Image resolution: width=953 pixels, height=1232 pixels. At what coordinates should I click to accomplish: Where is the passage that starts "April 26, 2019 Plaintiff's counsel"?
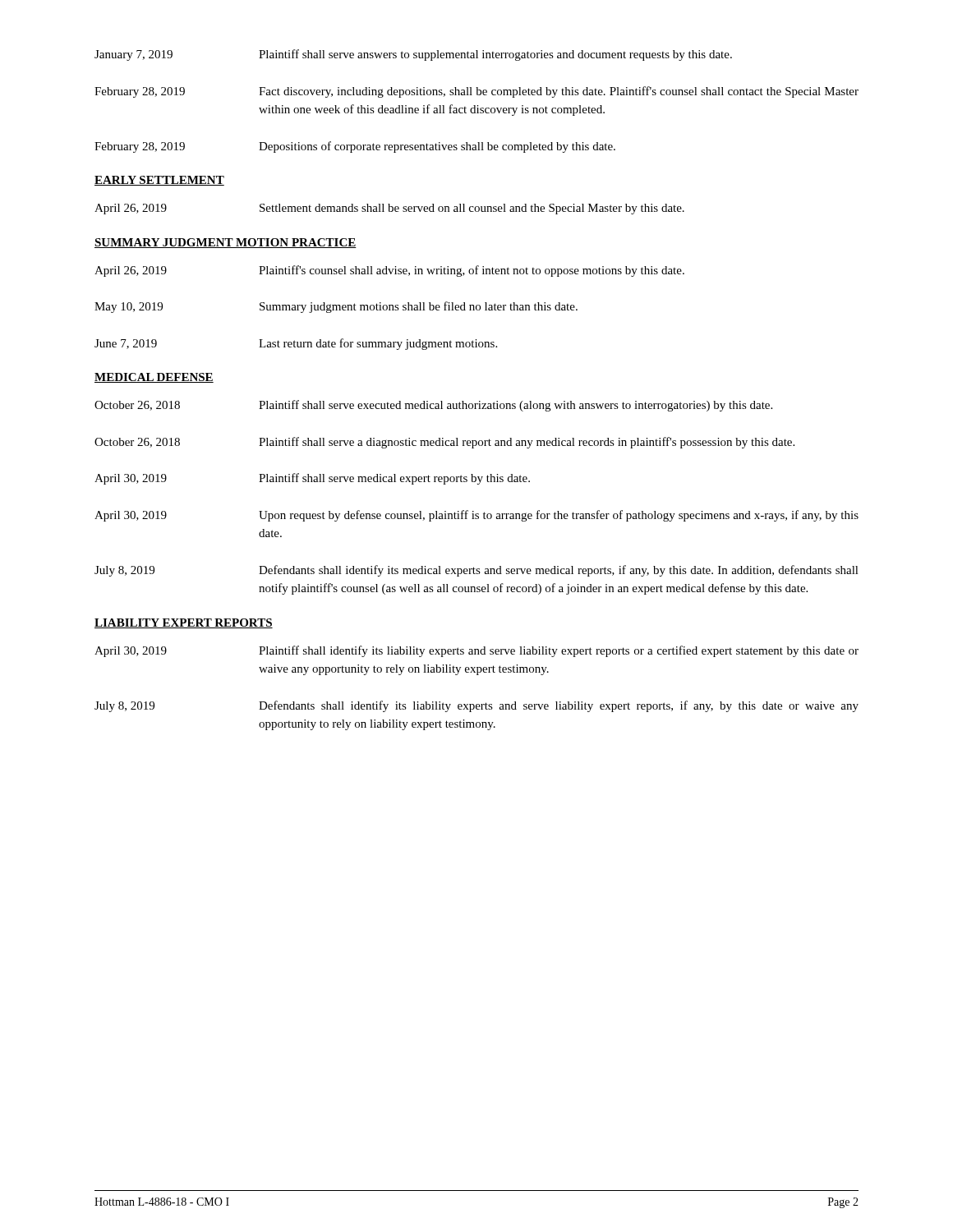476,270
